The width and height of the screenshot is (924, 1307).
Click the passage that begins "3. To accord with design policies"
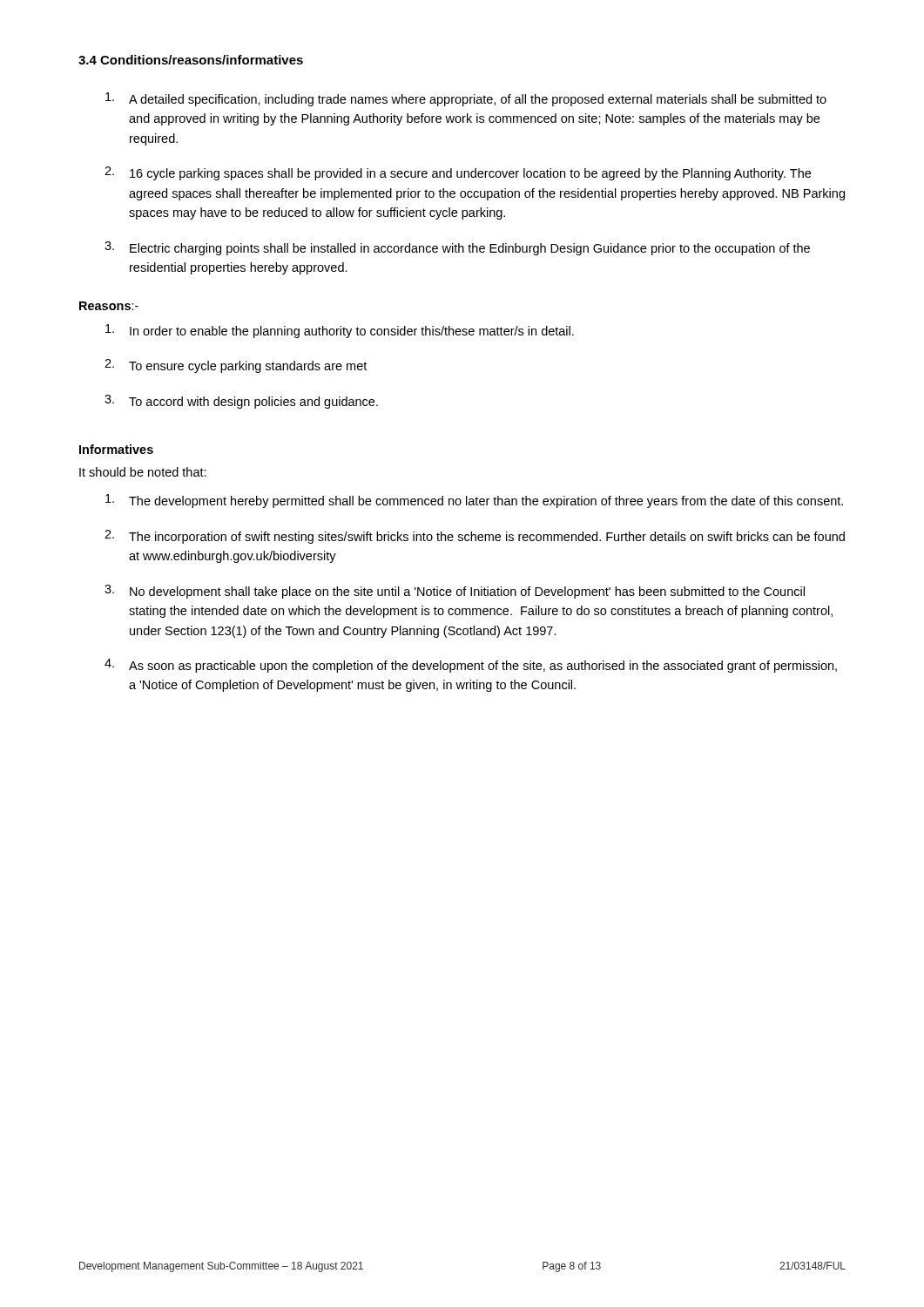pyautogui.click(x=241, y=402)
